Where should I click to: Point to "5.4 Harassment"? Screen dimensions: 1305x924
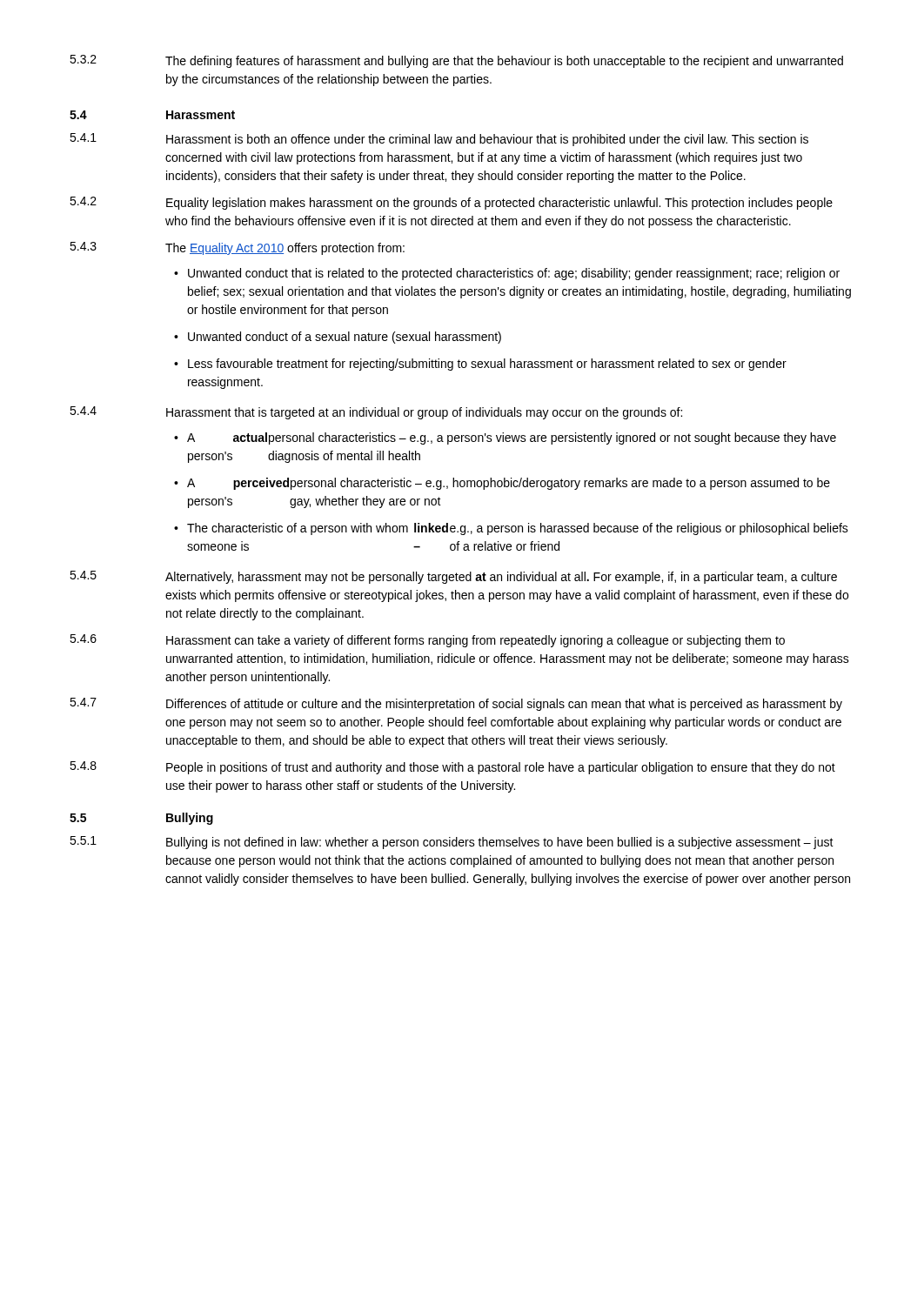[x=74, y=114]
